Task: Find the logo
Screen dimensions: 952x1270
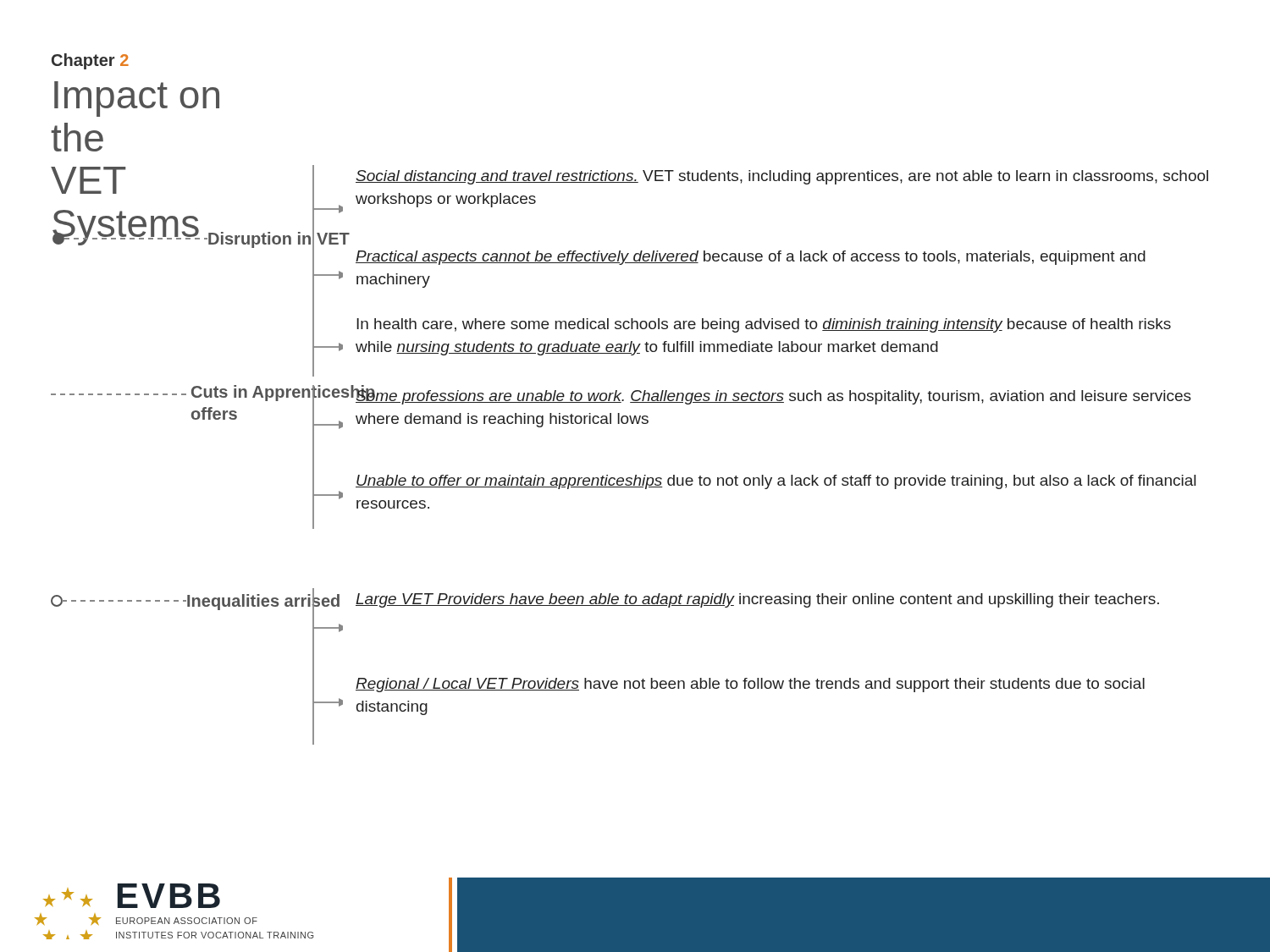Action: (174, 910)
